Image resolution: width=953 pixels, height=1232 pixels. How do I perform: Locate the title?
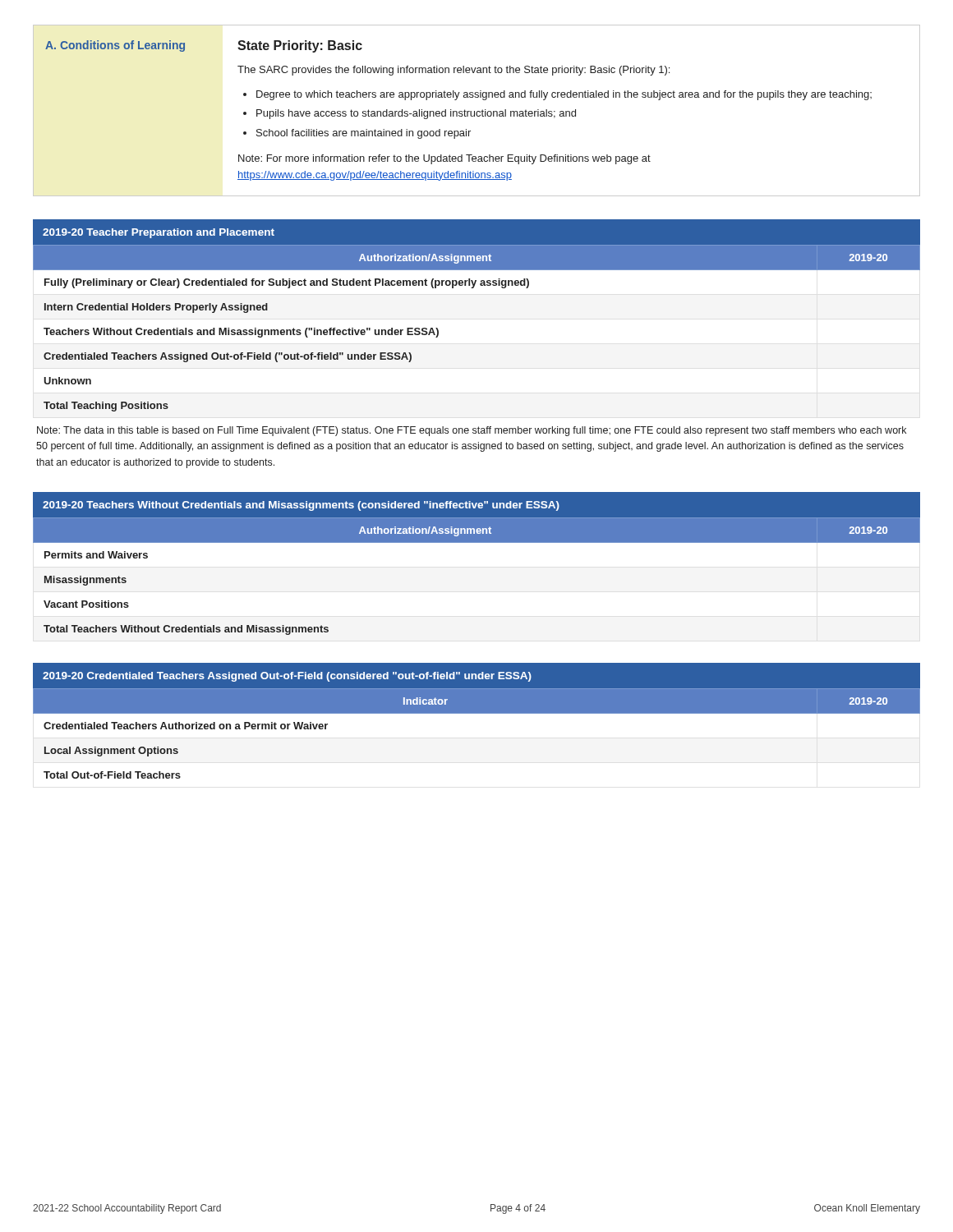tap(571, 46)
